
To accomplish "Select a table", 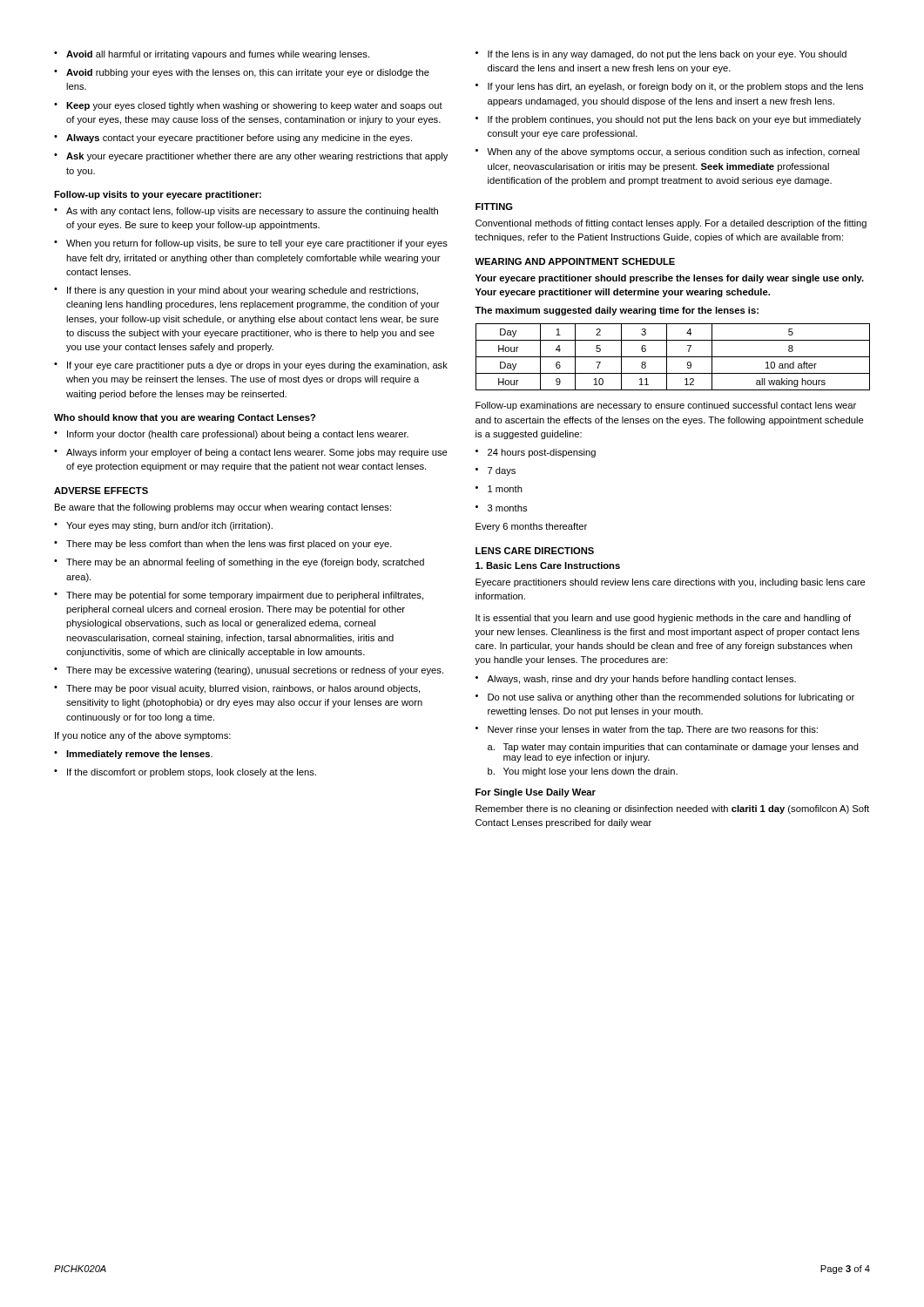I will 673,357.
